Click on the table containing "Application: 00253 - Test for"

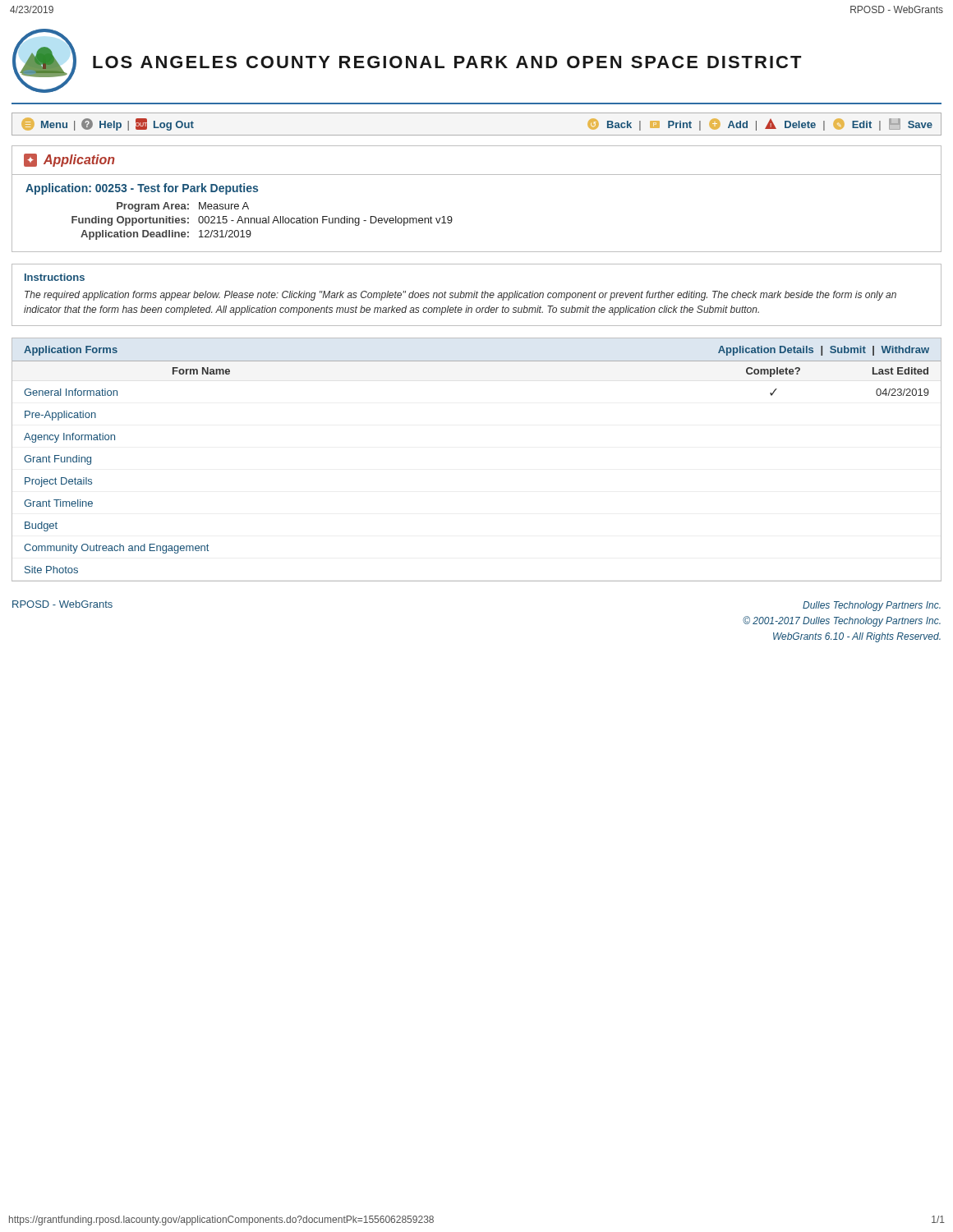click(x=476, y=213)
